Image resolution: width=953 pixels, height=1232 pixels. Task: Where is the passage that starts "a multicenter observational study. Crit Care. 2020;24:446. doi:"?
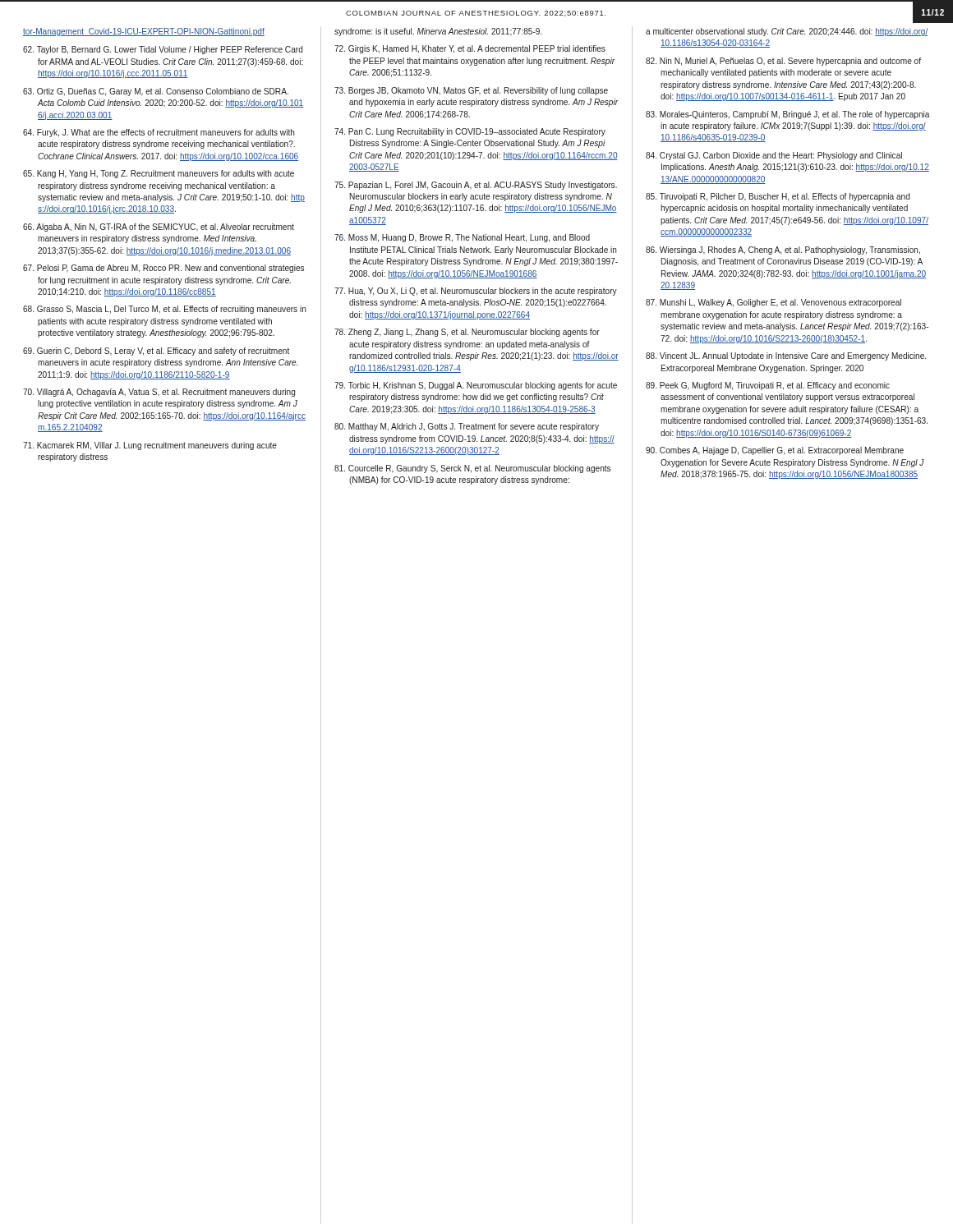coord(787,38)
